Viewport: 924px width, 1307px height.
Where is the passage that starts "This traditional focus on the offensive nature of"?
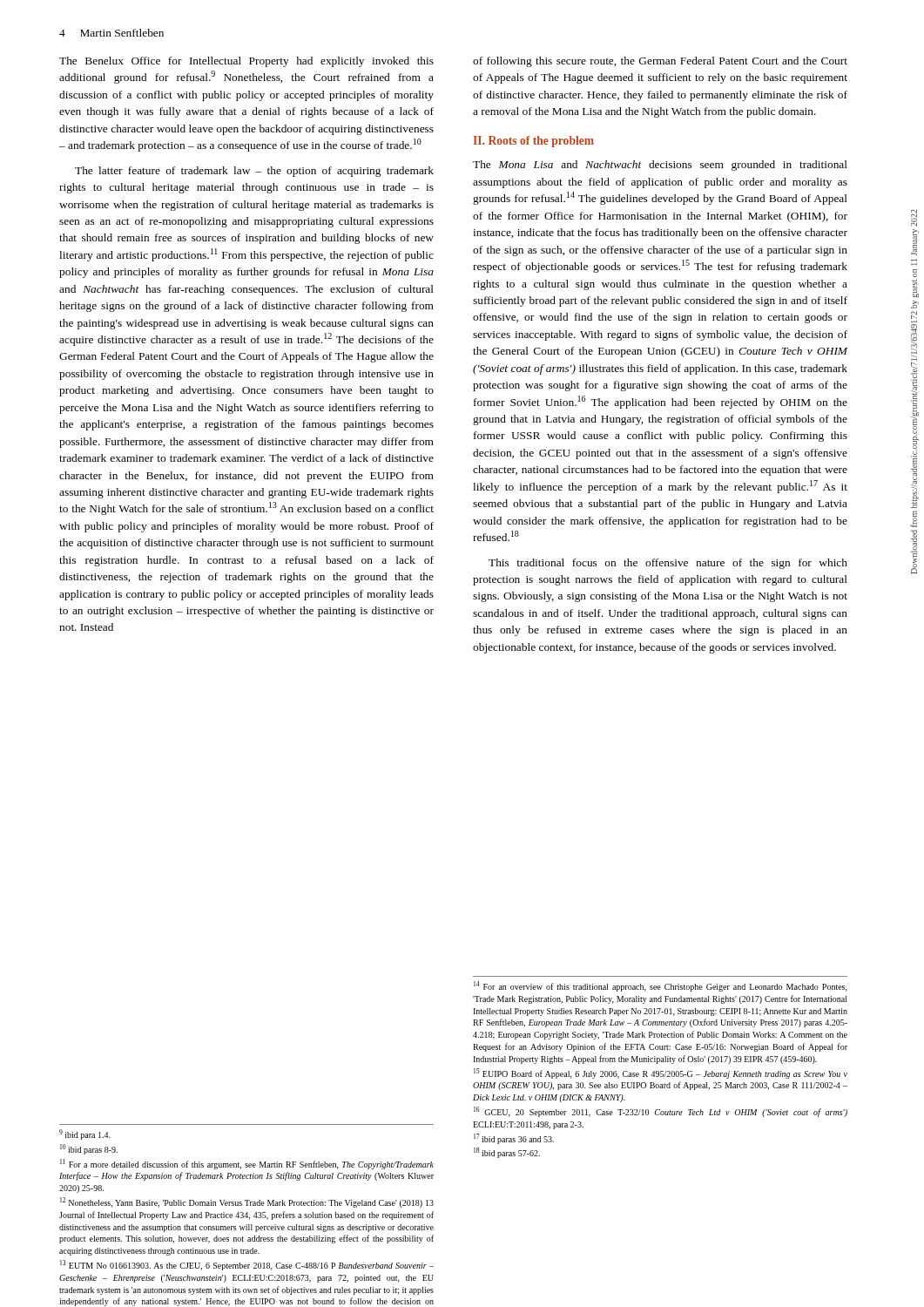click(660, 605)
